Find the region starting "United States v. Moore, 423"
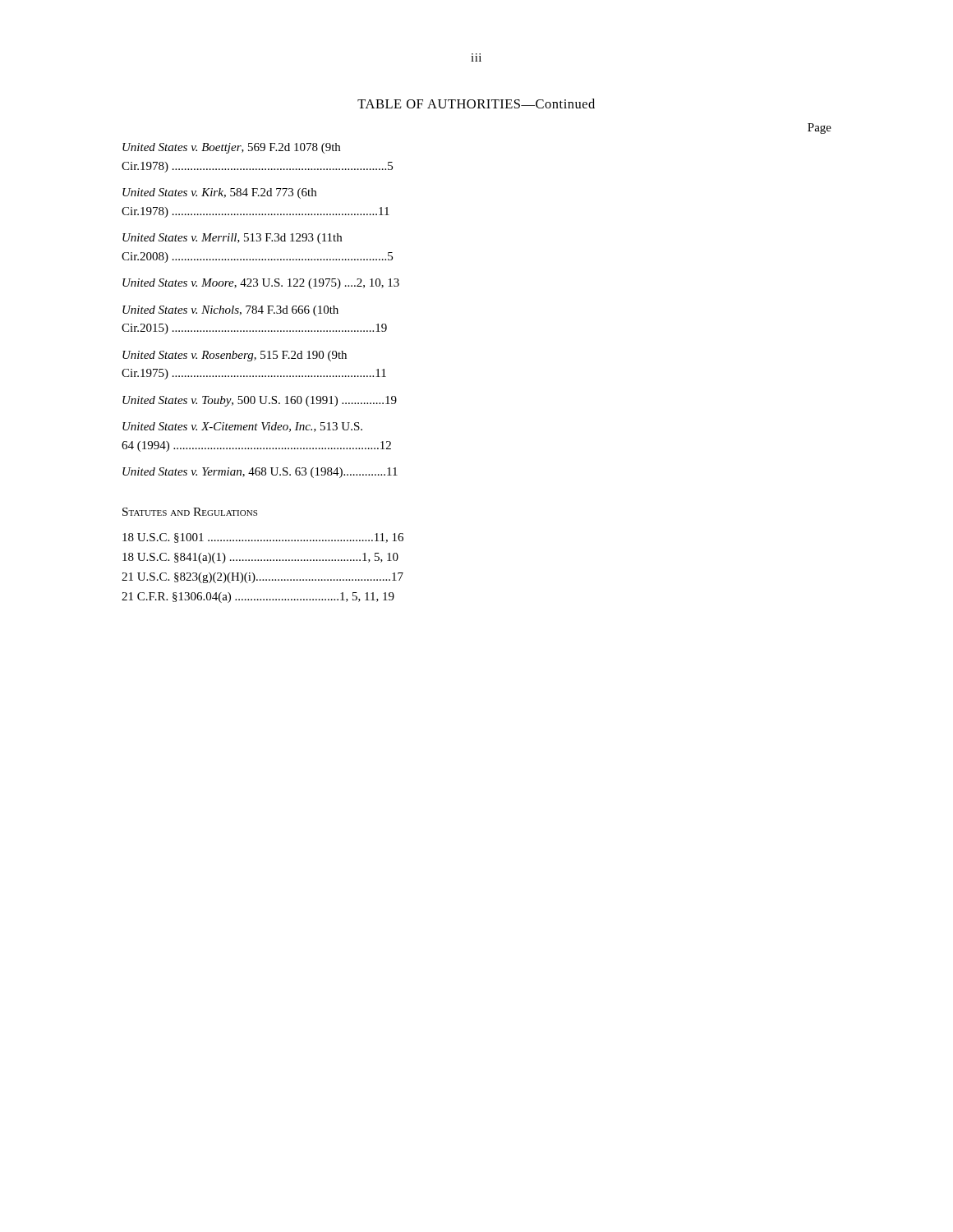 tap(261, 283)
